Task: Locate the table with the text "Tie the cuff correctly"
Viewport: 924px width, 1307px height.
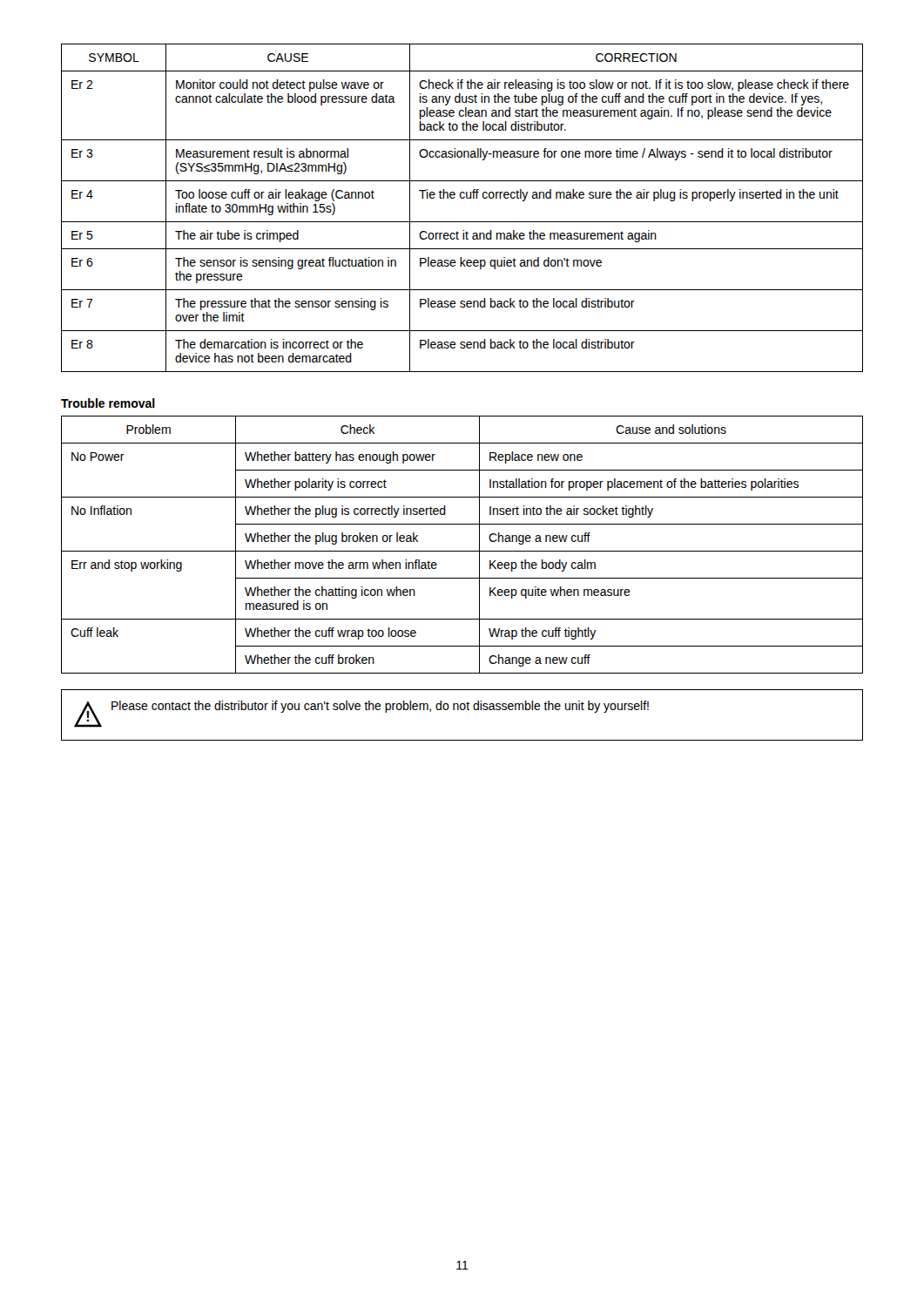Action: click(462, 208)
